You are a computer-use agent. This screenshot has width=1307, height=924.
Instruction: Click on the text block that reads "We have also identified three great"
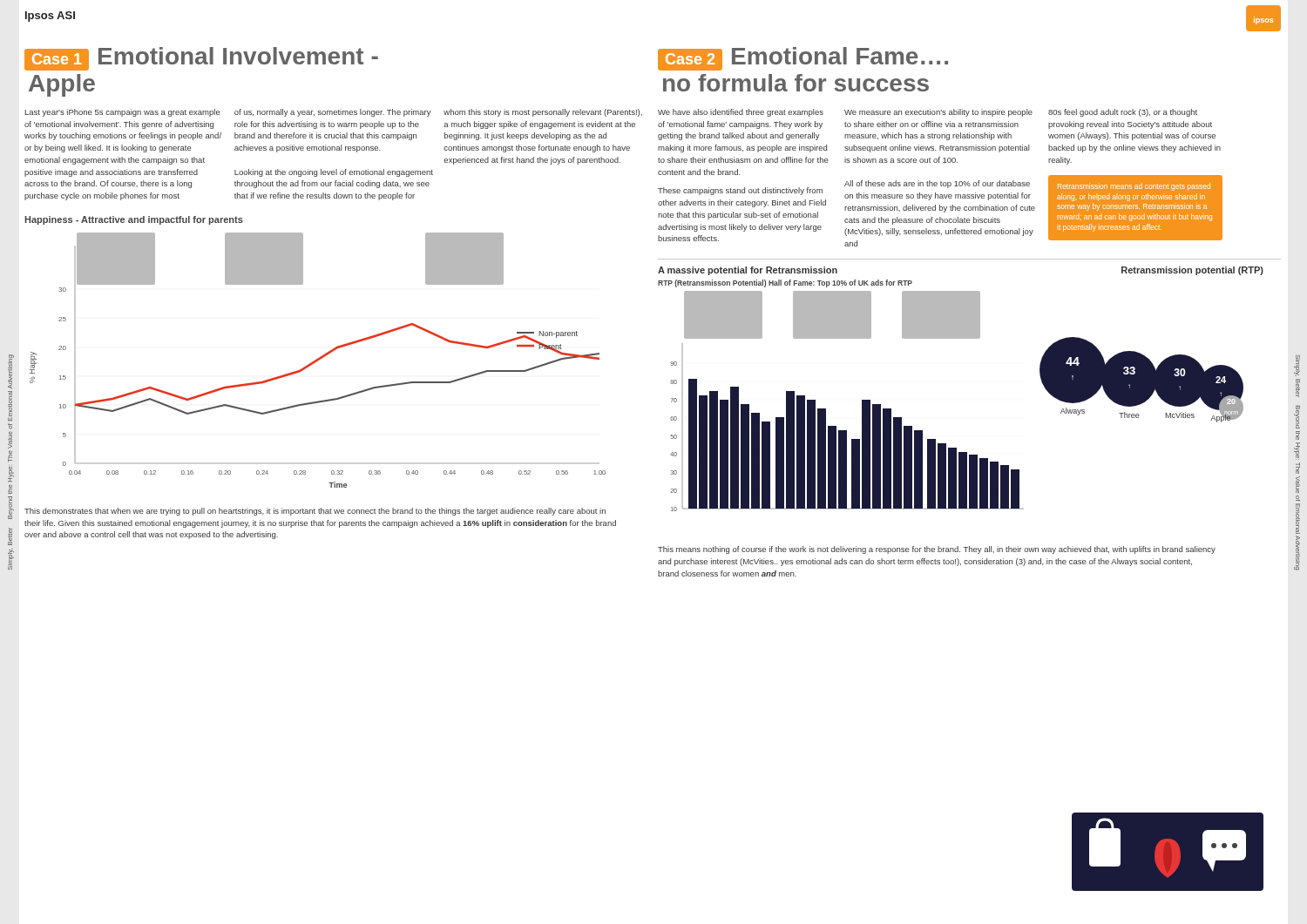pyautogui.click(x=743, y=142)
